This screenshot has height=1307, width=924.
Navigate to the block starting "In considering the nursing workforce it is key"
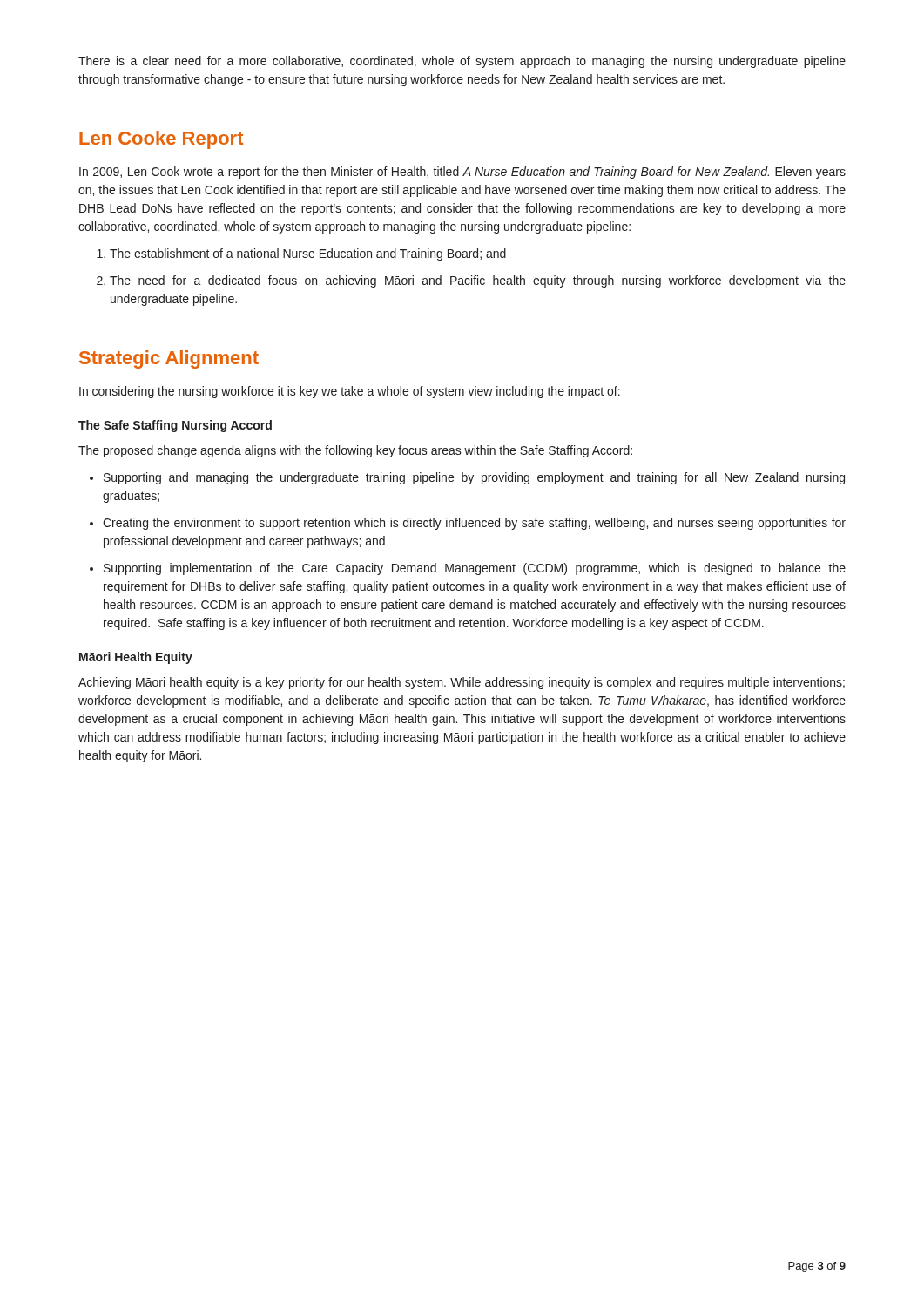[462, 392]
